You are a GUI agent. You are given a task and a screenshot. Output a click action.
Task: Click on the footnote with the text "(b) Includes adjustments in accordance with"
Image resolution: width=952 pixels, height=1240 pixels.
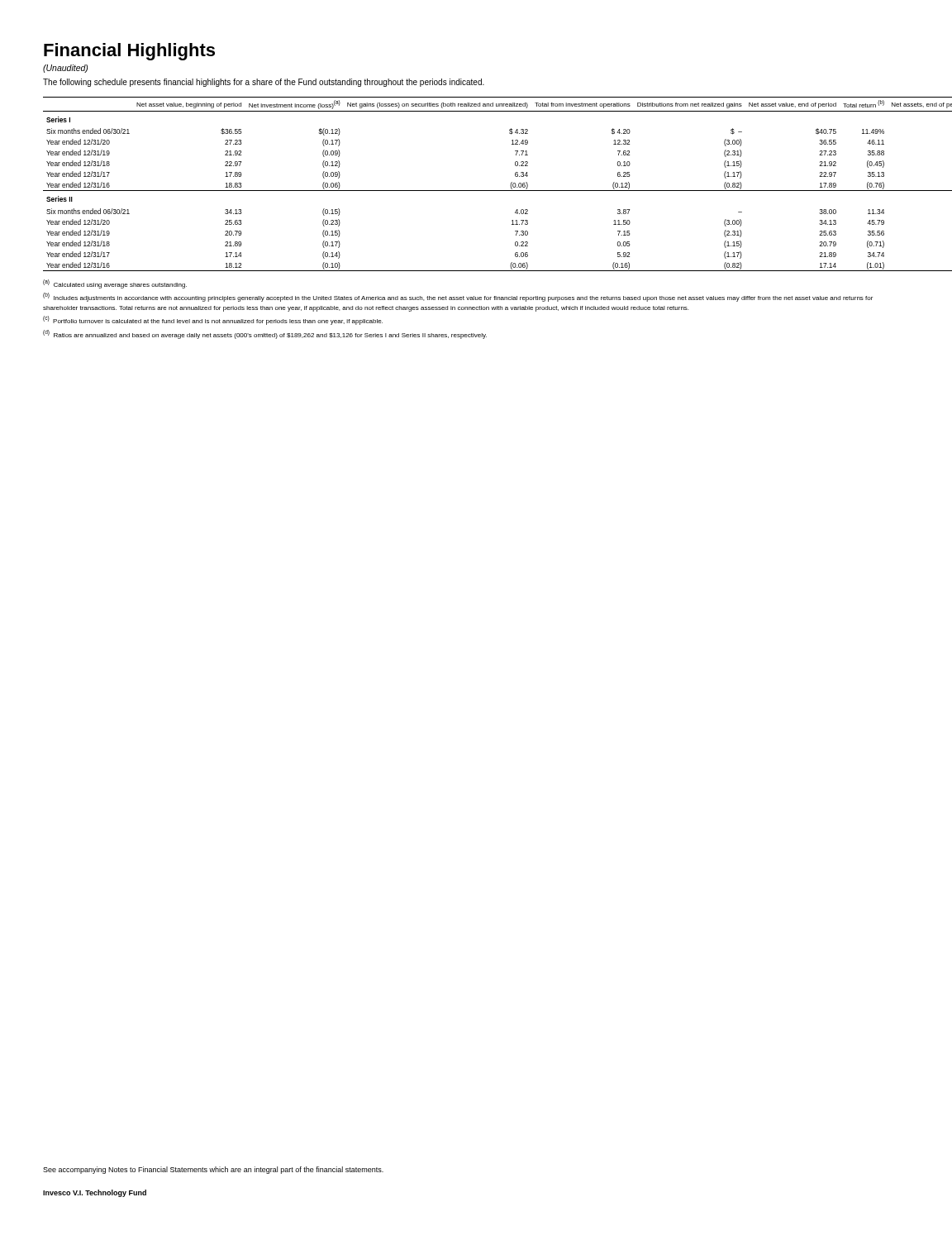tap(476, 302)
